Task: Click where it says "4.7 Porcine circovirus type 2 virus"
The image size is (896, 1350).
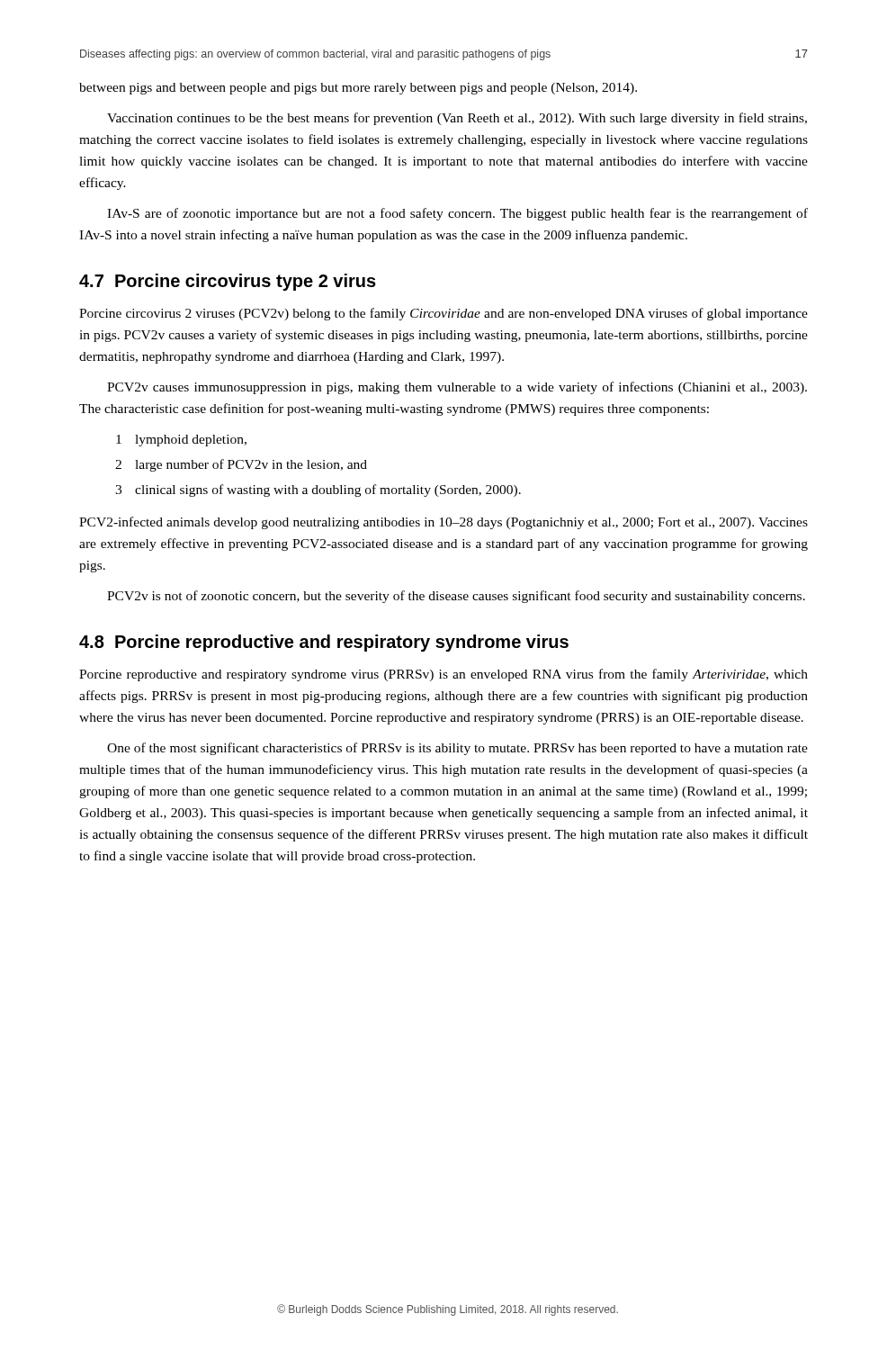Action: coord(228,281)
